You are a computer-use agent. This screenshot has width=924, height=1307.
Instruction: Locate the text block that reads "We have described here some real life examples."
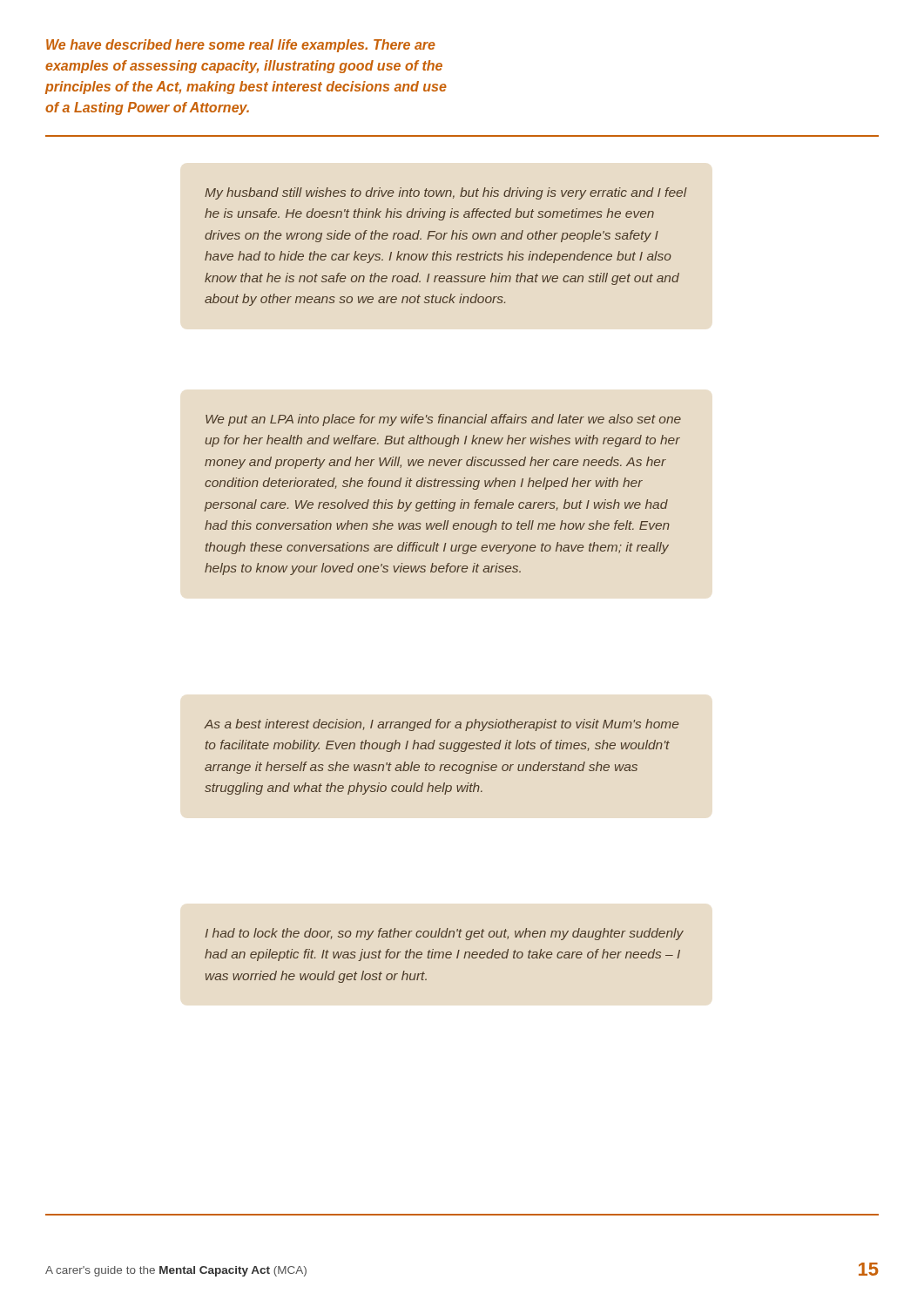[x=254, y=77]
